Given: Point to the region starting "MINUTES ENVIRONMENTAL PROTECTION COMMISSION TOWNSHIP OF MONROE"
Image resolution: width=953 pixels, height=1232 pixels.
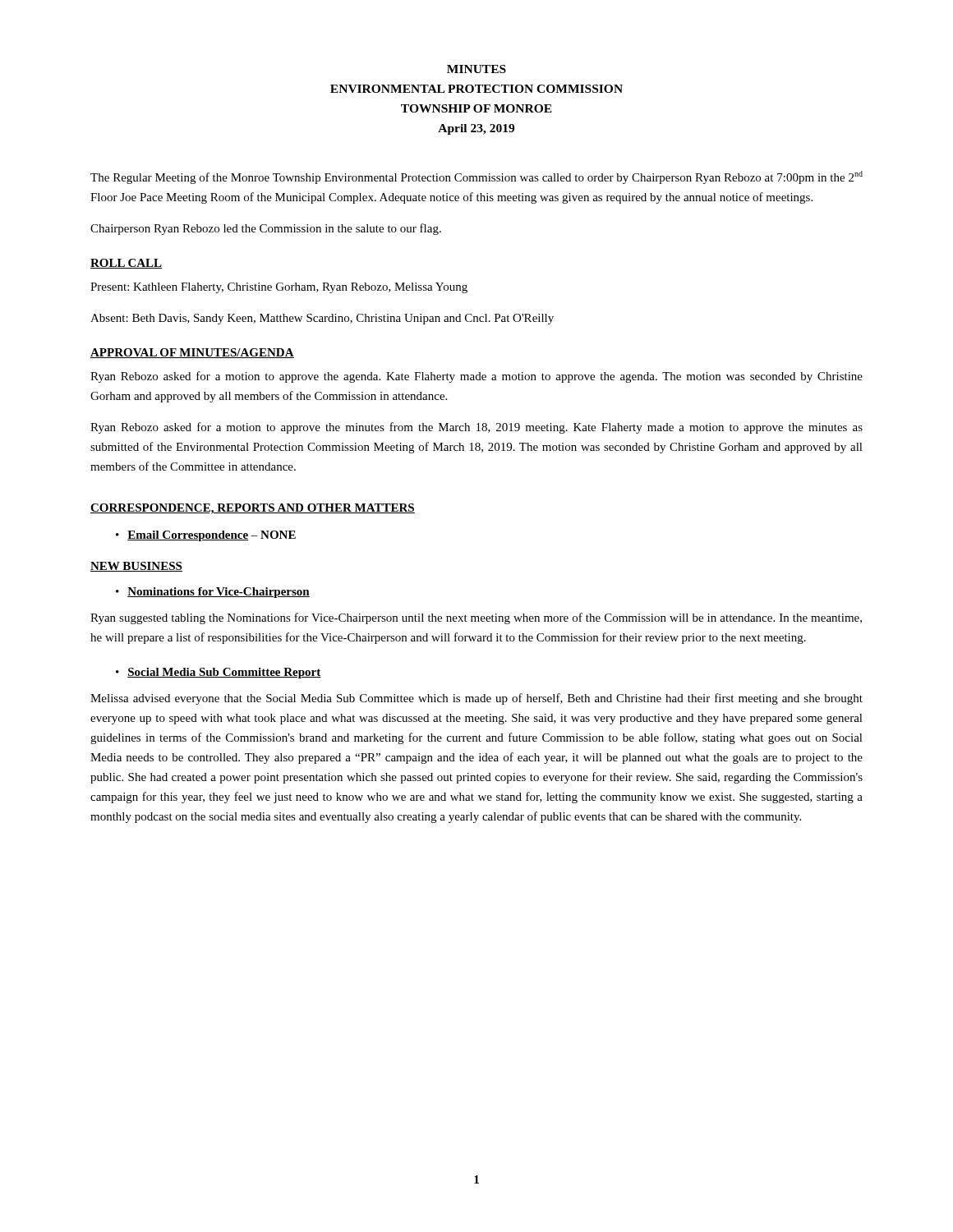Looking at the screenshot, I should (476, 99).
